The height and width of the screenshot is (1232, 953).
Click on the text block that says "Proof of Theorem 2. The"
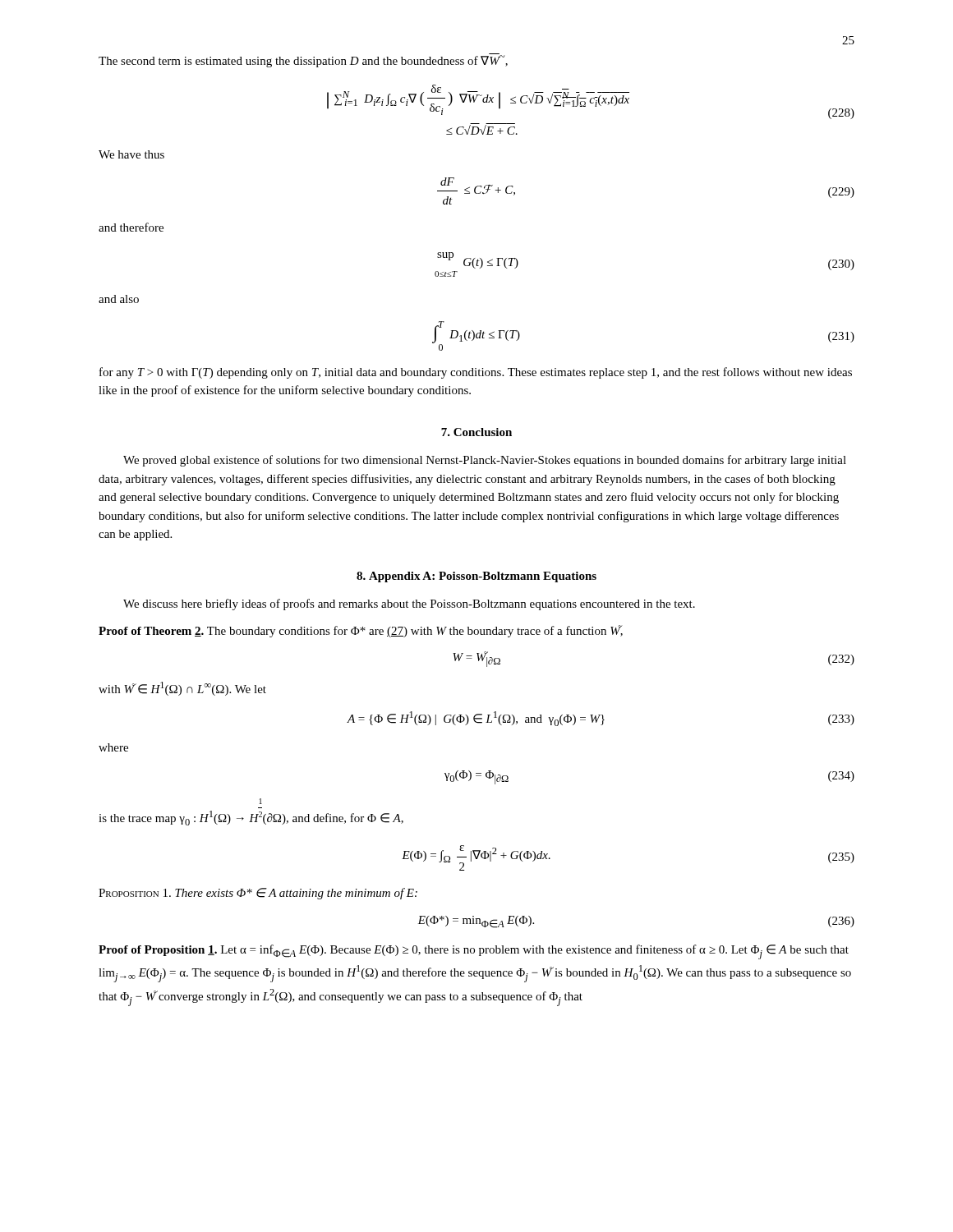coord(361,631)
